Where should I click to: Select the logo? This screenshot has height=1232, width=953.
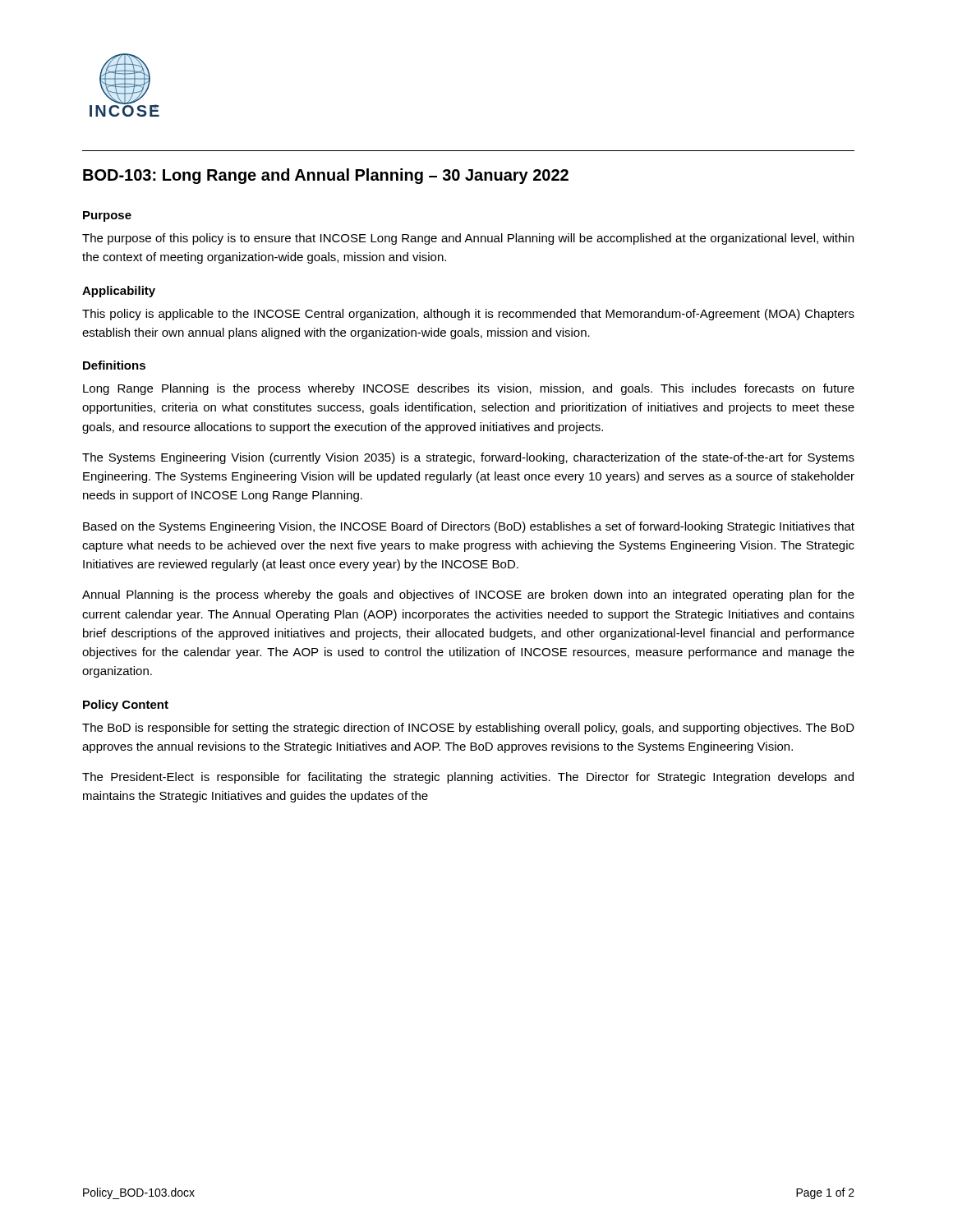(468, 87)
